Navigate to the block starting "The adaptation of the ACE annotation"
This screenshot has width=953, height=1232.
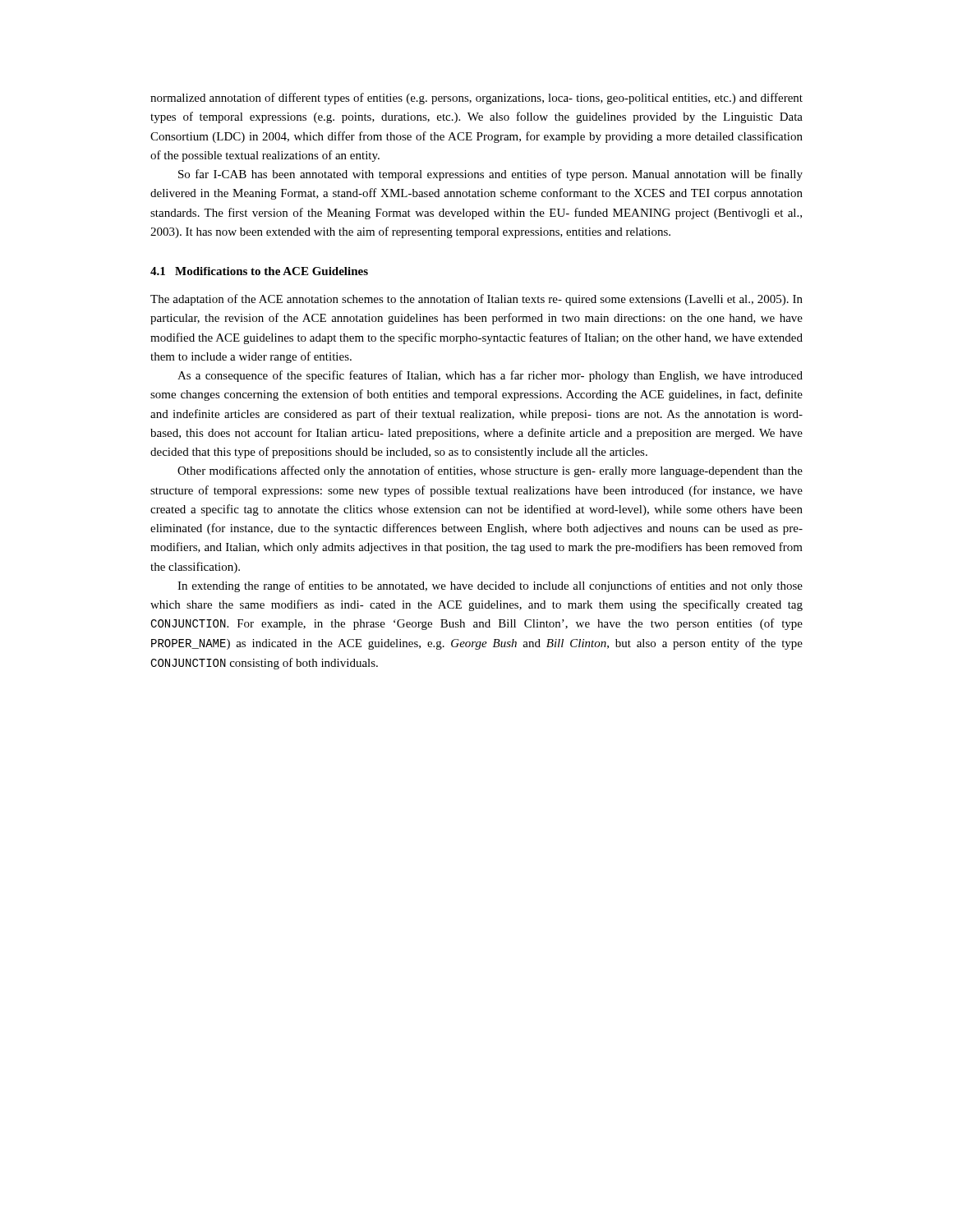[476, 481]
